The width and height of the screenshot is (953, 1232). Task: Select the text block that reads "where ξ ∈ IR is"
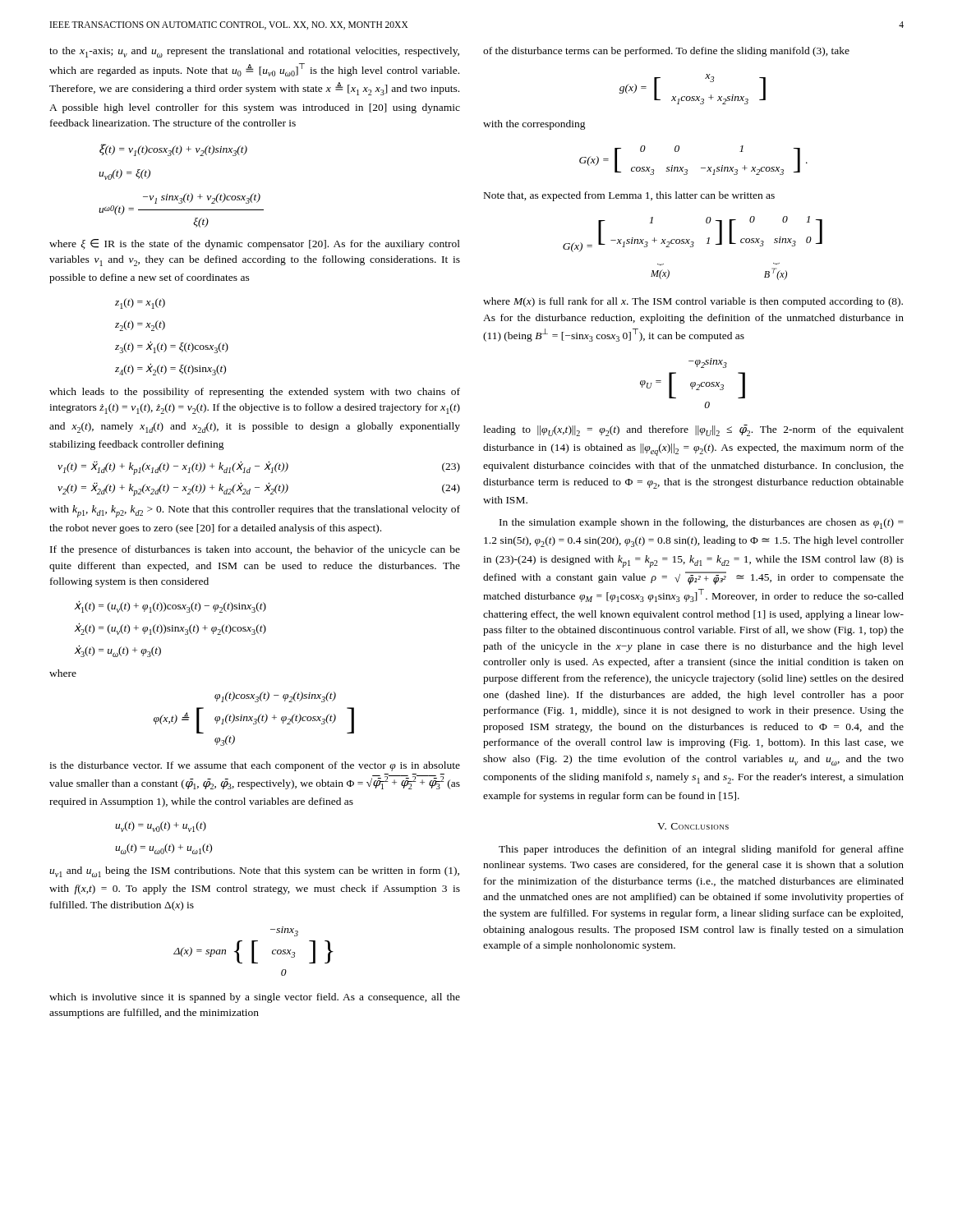pyautogui.click(x=255, y=261)
